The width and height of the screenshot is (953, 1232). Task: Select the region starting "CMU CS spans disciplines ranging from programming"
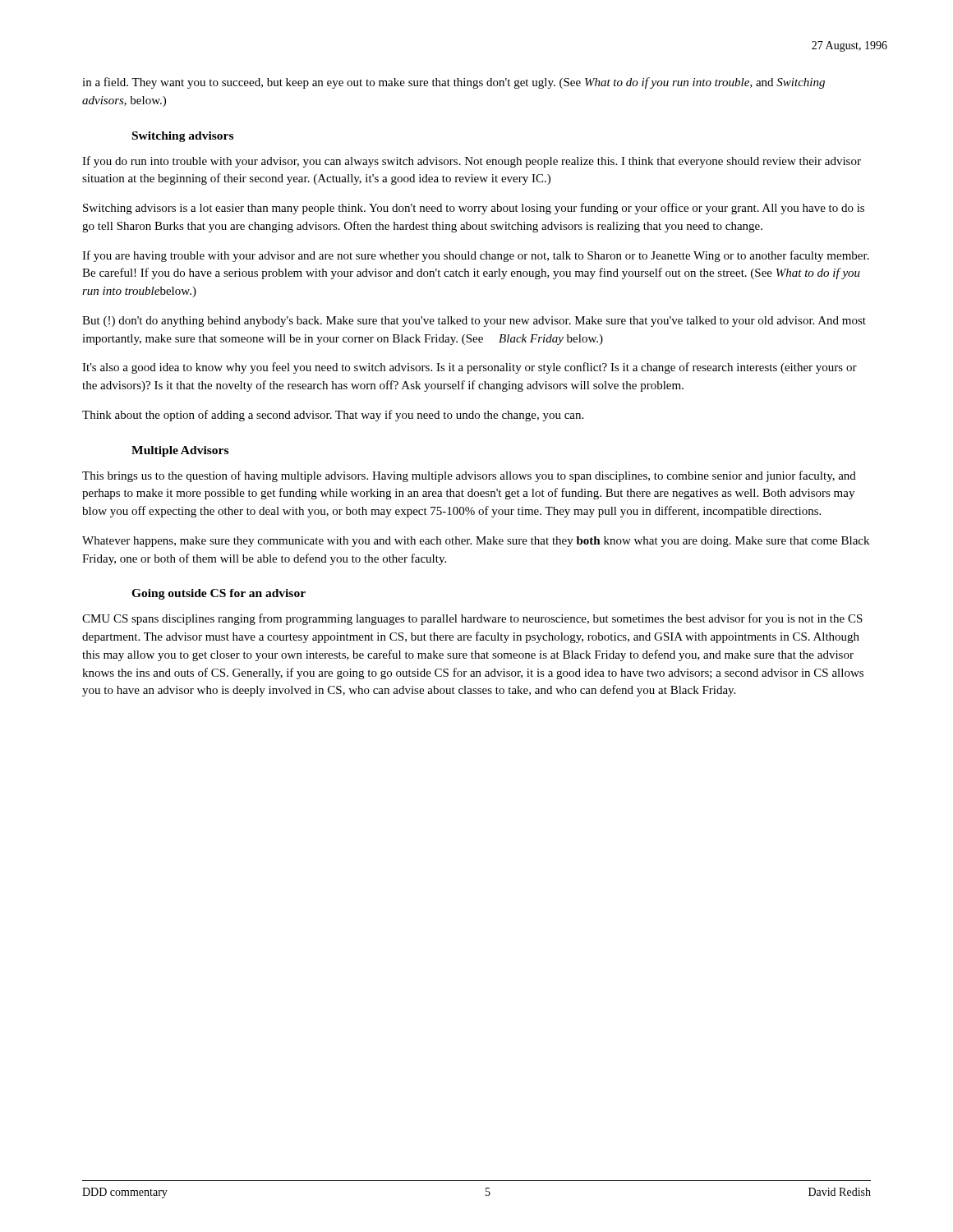pyautogui.click(x=473, y=654)
